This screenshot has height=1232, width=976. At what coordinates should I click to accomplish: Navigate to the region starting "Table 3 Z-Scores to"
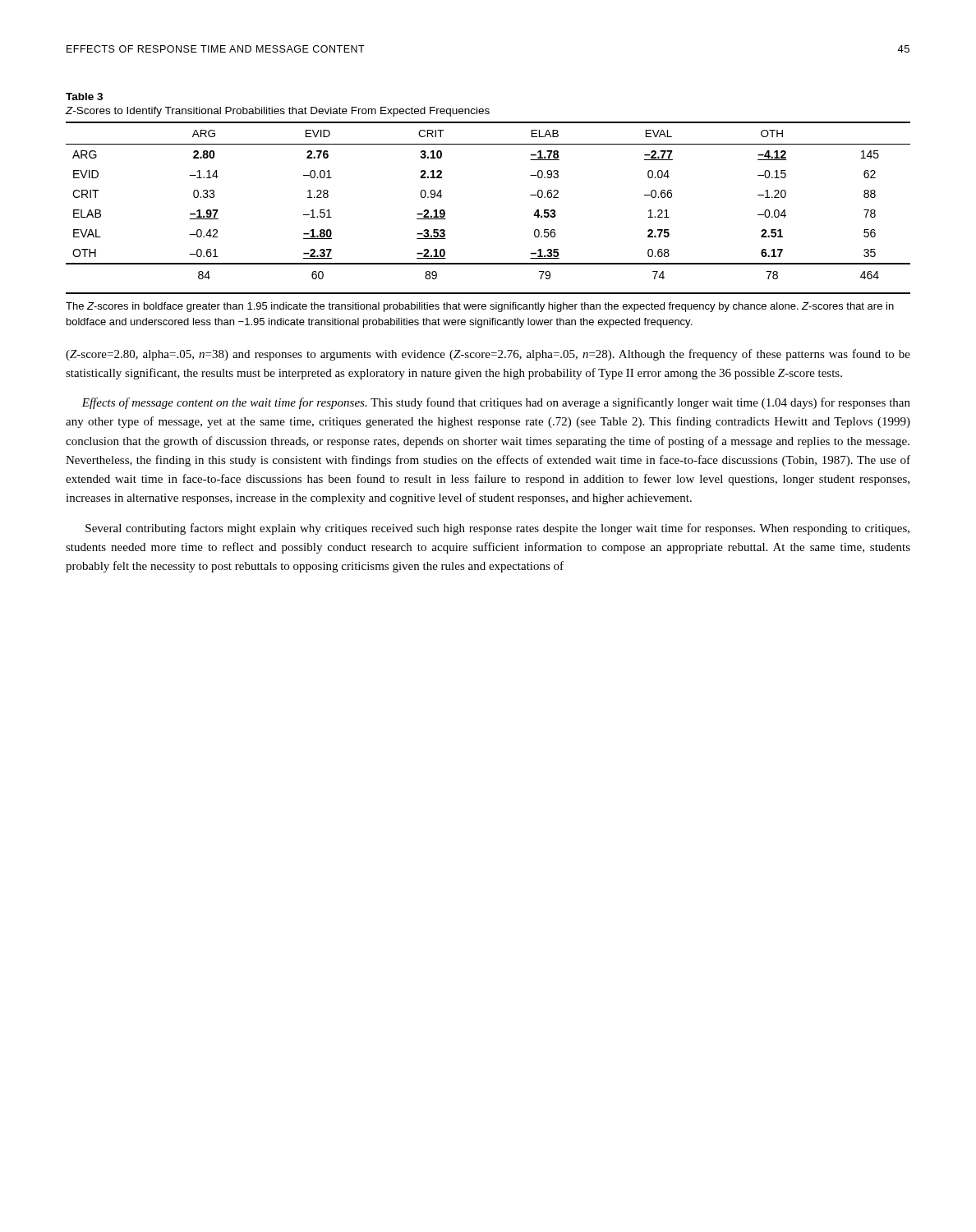click(x=488, y=103)
